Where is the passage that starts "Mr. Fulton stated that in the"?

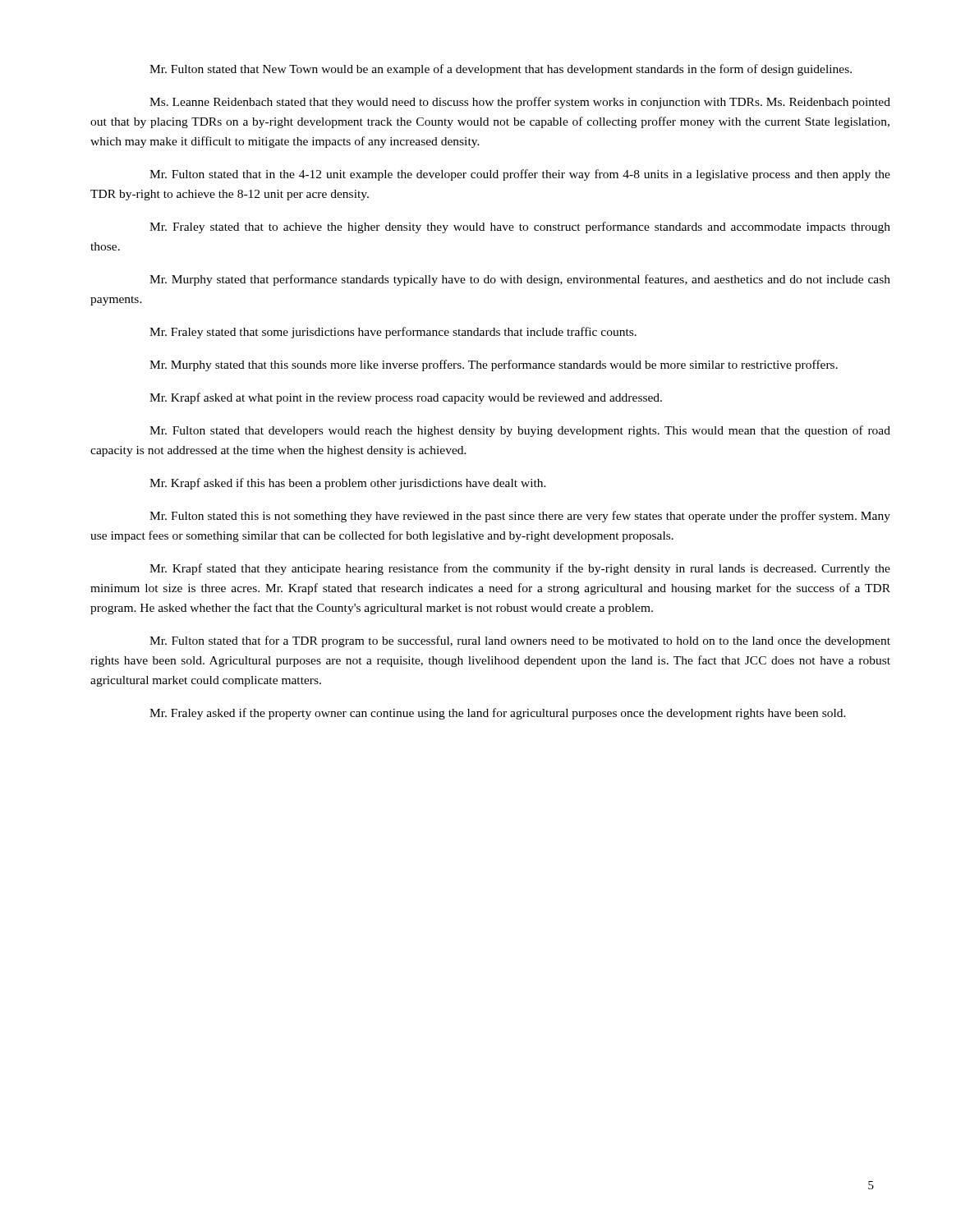490,184
